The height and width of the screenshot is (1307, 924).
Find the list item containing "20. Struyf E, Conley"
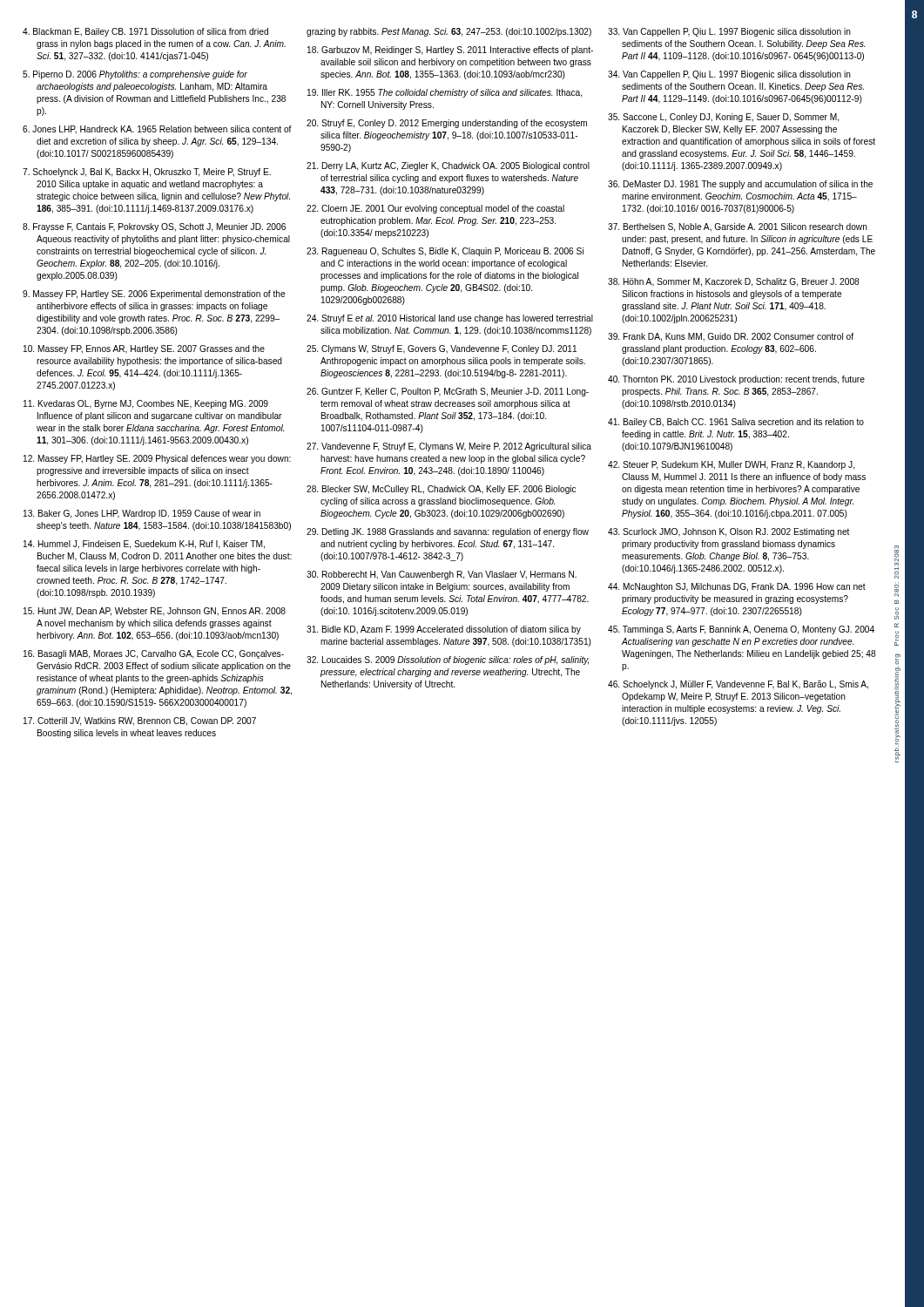point(447,136)
